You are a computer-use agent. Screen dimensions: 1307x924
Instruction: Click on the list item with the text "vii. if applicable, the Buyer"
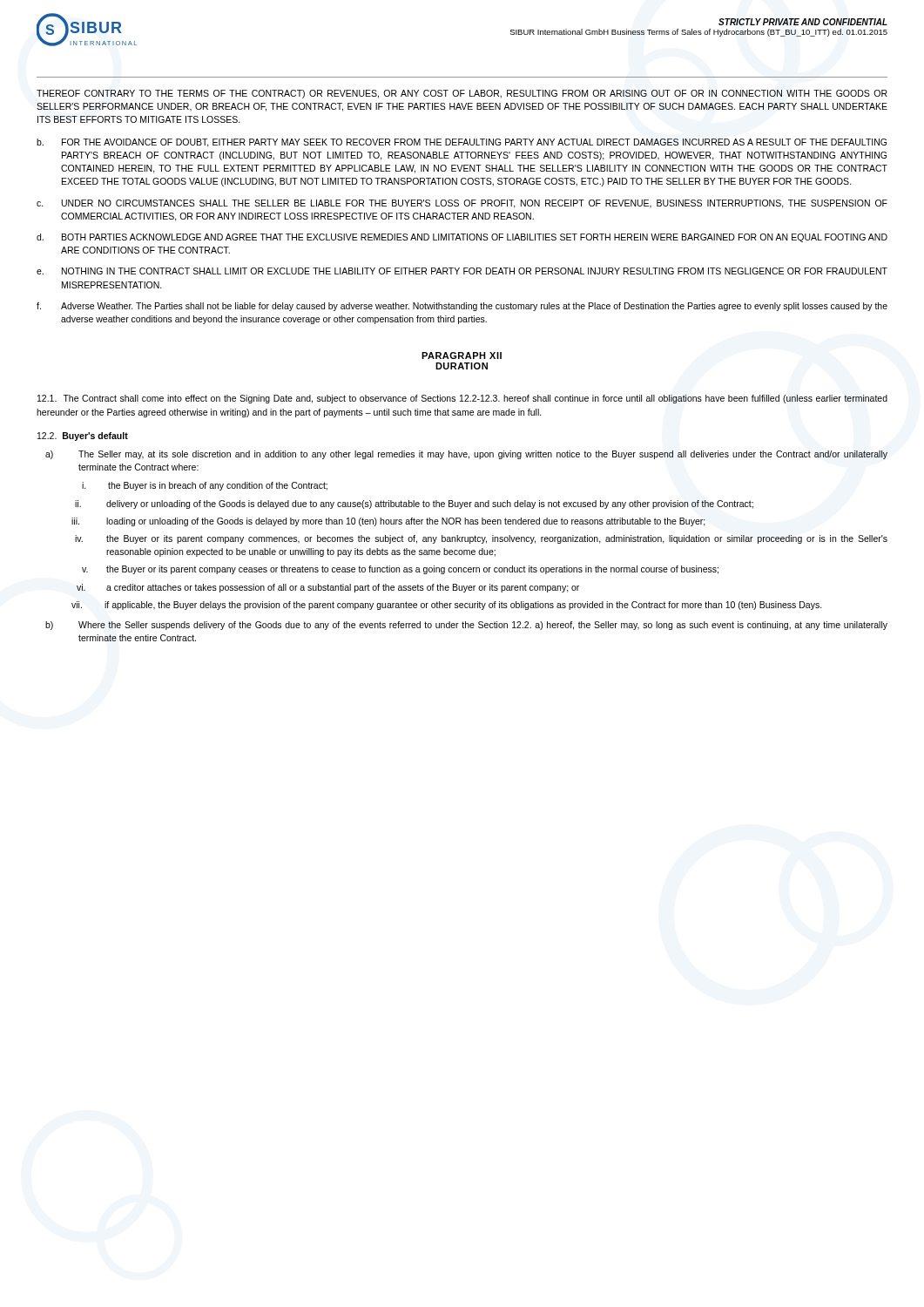pyautogui.click(x=479, y=605)
